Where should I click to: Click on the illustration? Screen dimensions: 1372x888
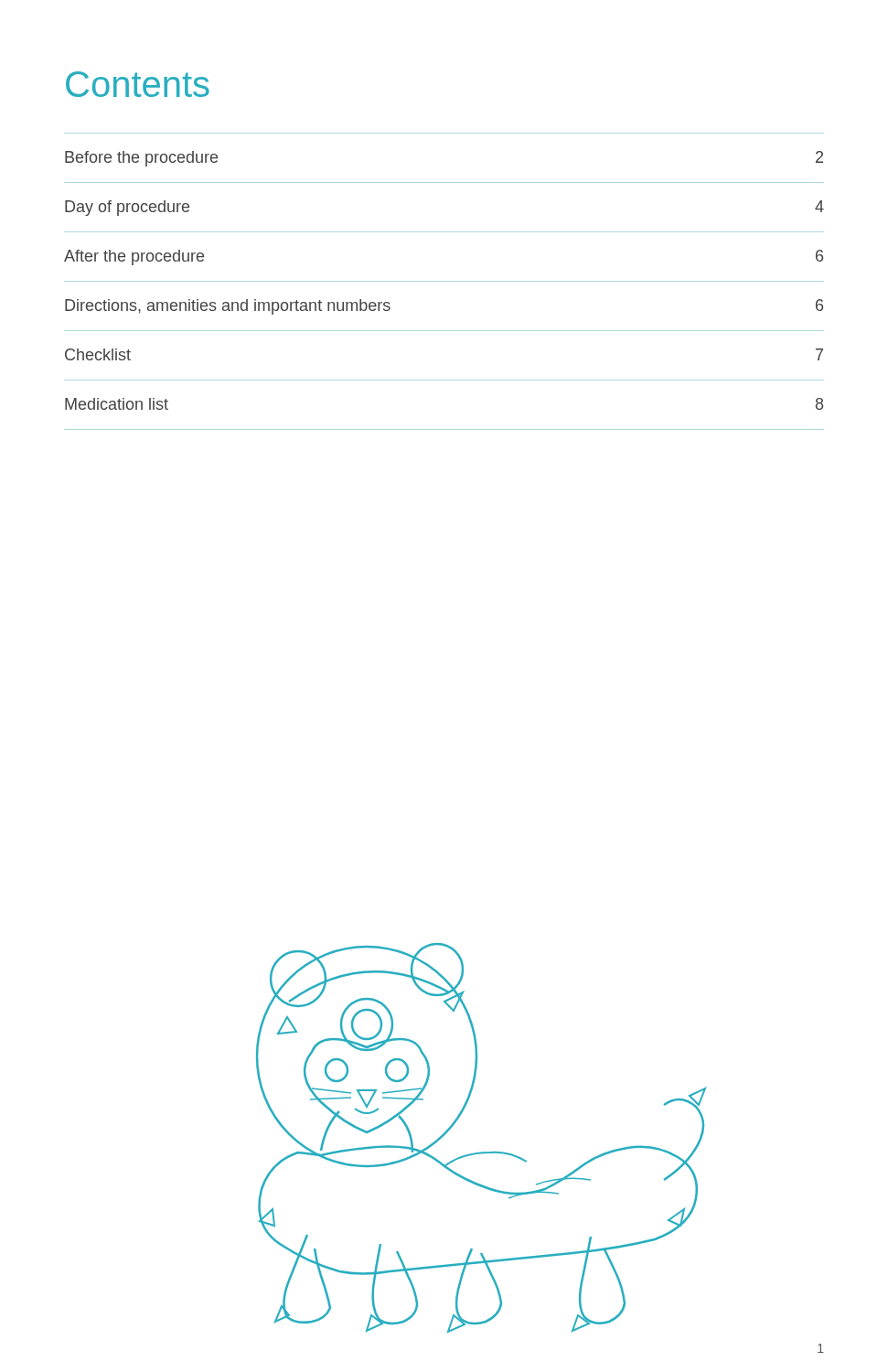444,1116
